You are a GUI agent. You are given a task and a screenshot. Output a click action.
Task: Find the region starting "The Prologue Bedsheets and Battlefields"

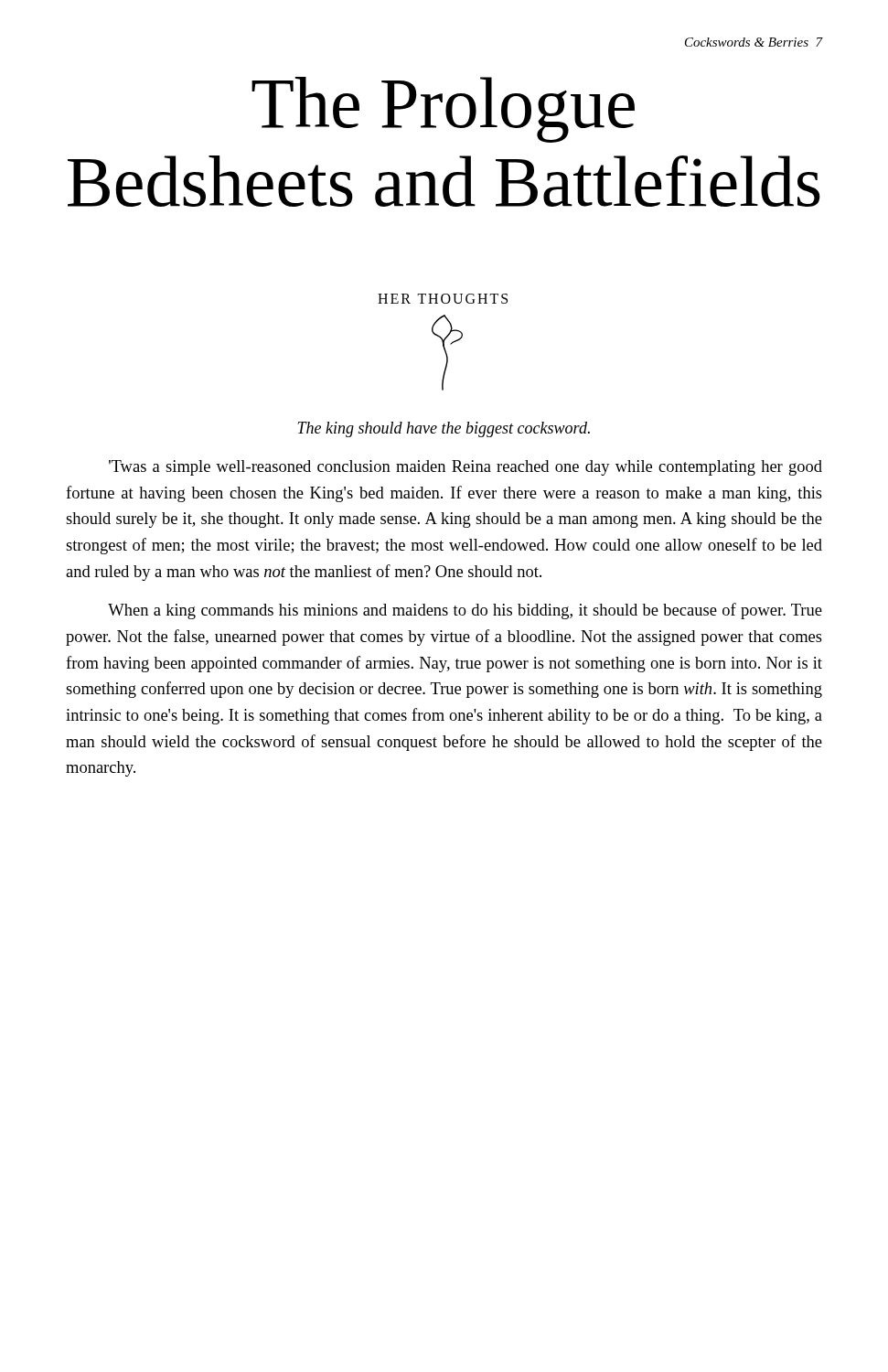(x=444, y=143)
